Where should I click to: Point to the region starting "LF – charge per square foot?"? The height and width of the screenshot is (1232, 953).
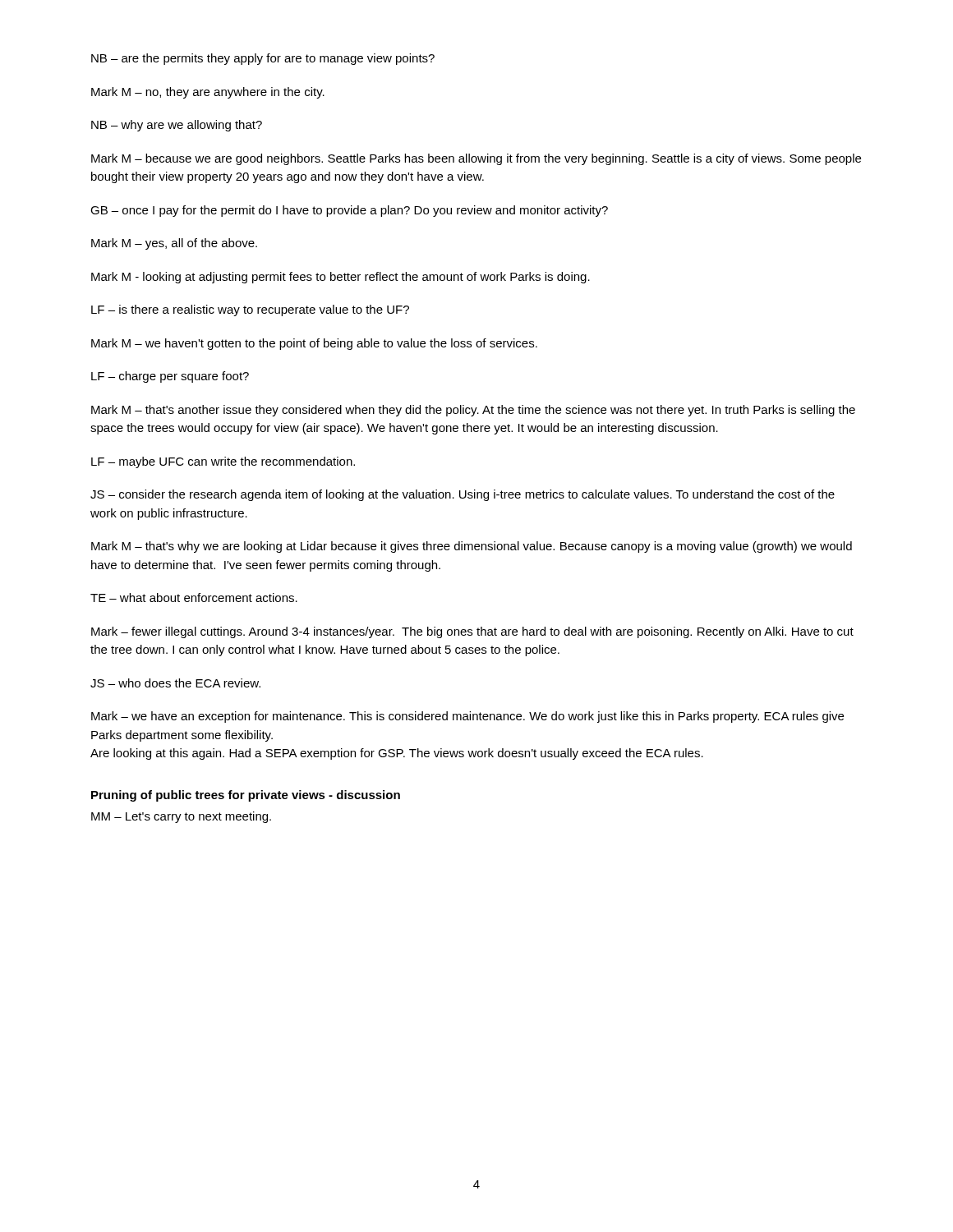pyautogui.click(x=170, y=376)
